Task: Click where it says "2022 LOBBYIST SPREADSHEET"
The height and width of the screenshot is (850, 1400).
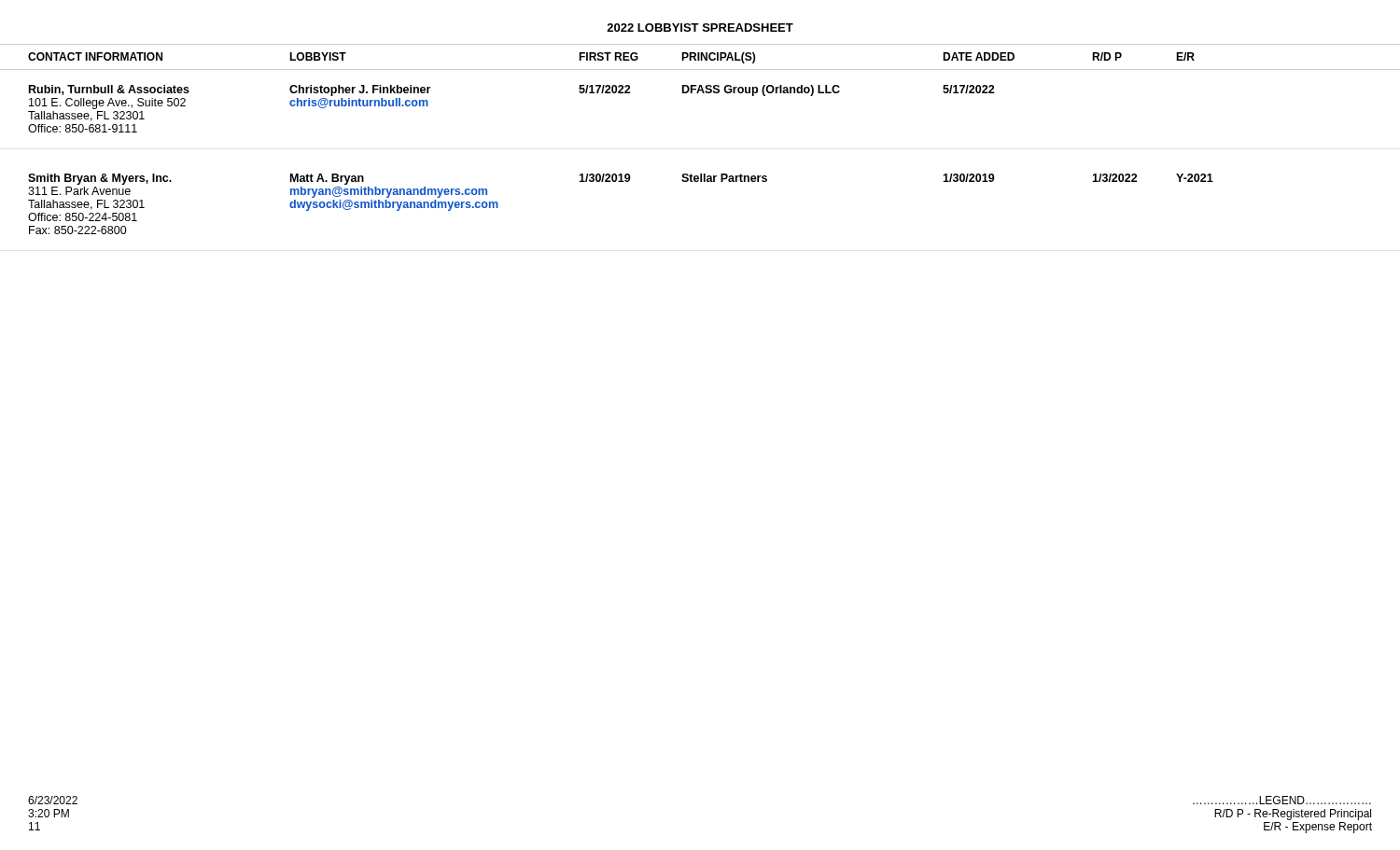Action: click(700, 27)
